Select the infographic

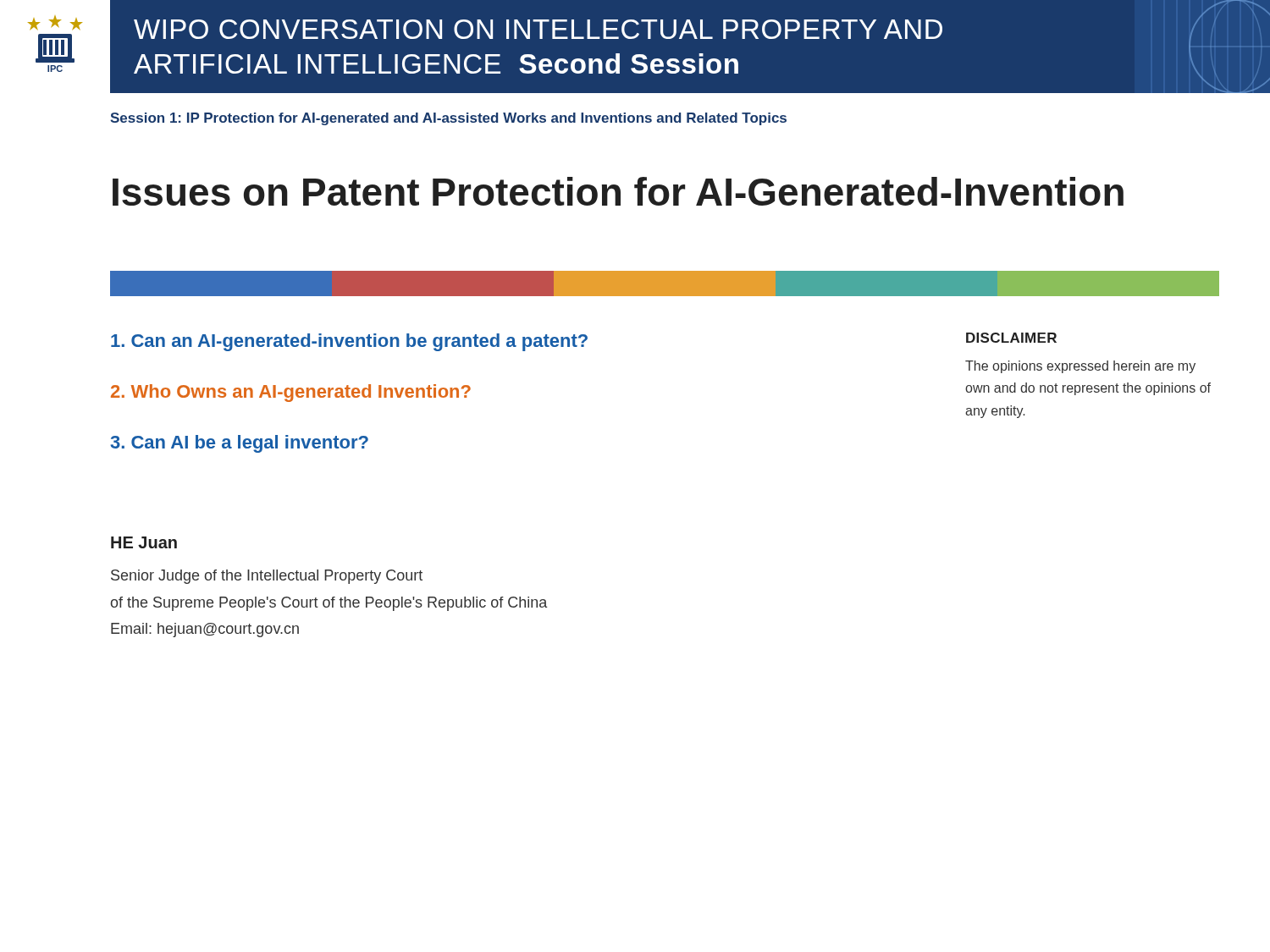(665, 283)
